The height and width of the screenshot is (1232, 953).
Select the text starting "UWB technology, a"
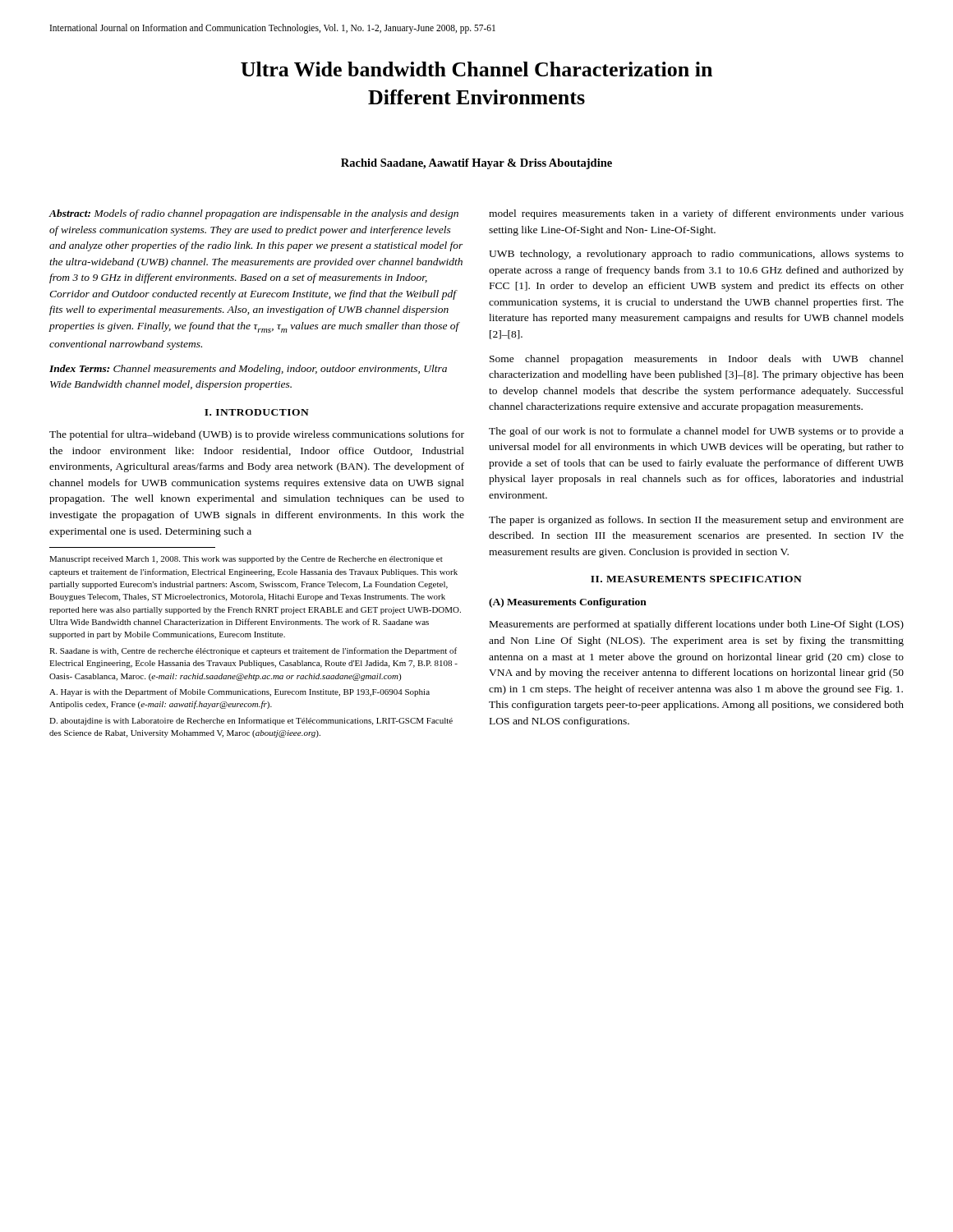[696, 294]
